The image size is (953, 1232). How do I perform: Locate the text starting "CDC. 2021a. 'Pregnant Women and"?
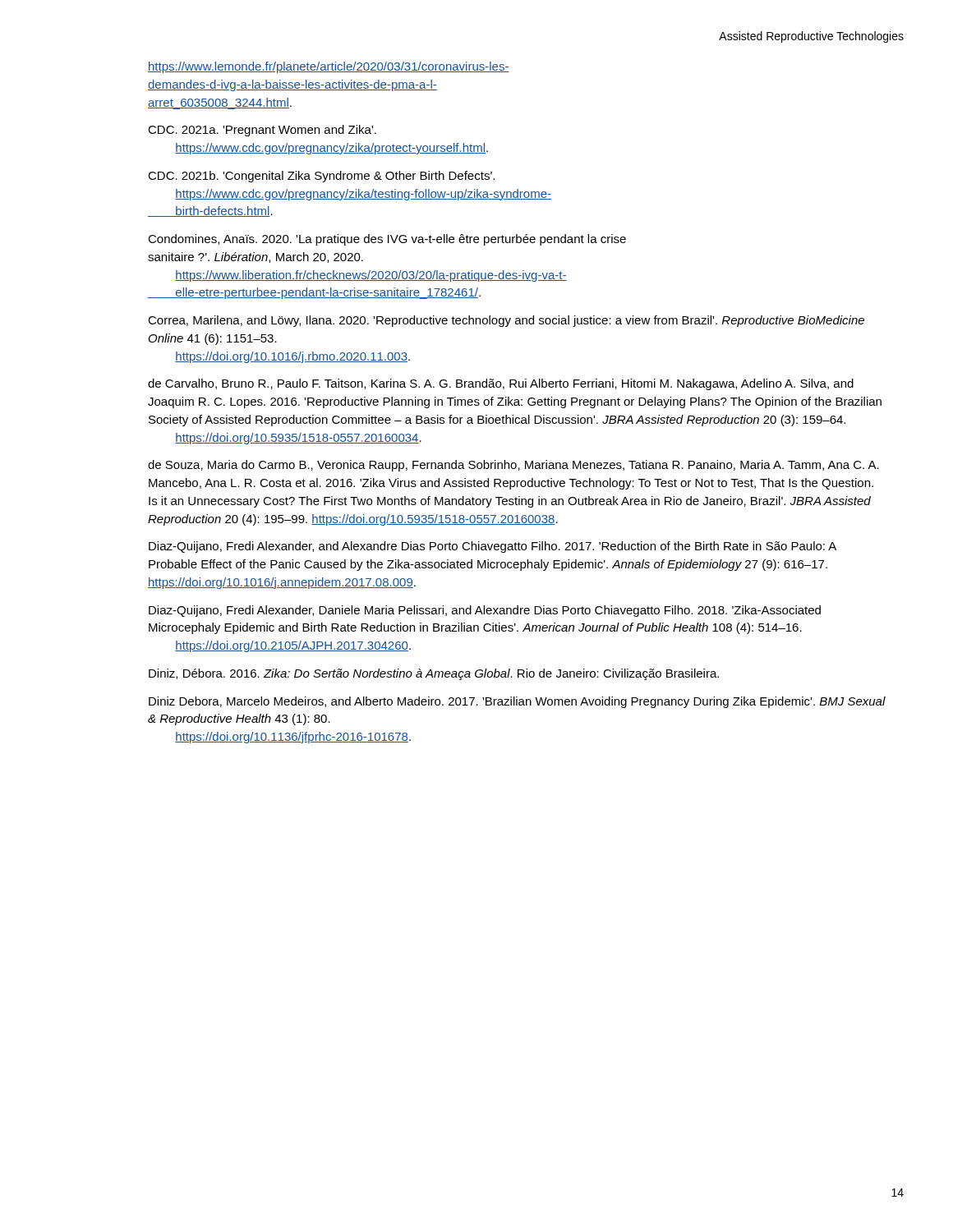(x=485, y=139)
